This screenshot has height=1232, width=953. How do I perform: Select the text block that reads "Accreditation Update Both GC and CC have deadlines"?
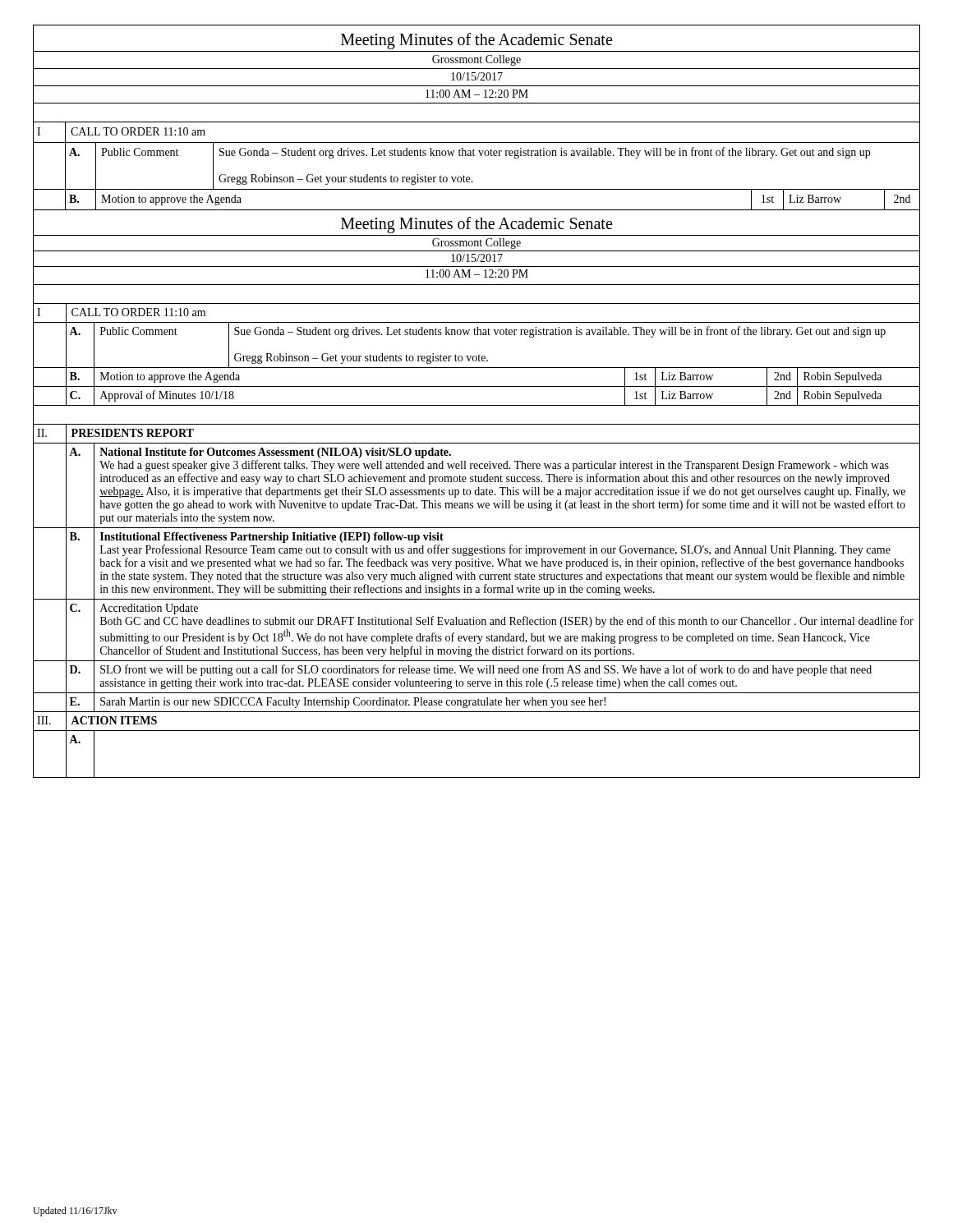pyautogui.click(x=506, y=629)
